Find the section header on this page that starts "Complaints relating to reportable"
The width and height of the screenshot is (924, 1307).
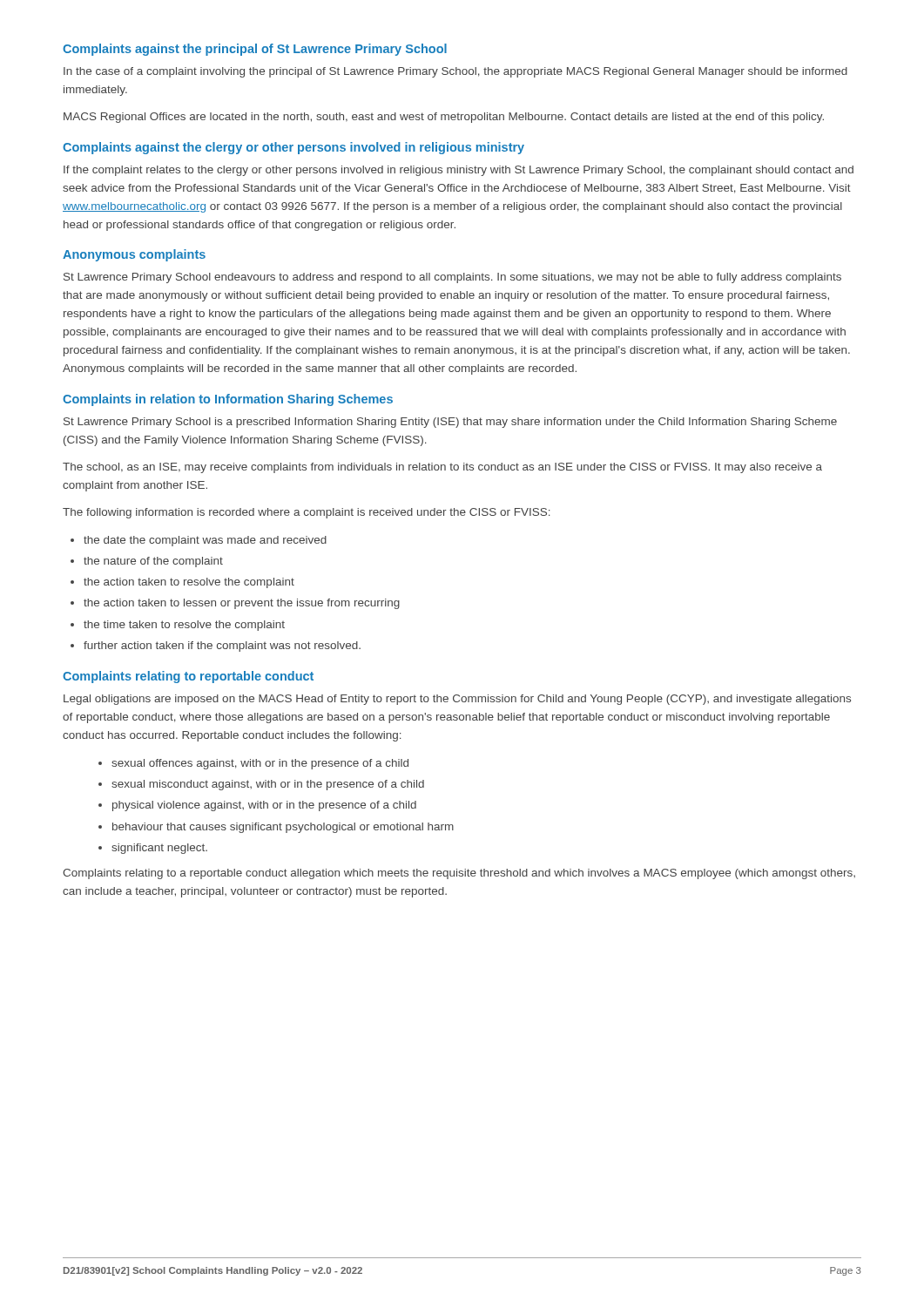(188, 676)
